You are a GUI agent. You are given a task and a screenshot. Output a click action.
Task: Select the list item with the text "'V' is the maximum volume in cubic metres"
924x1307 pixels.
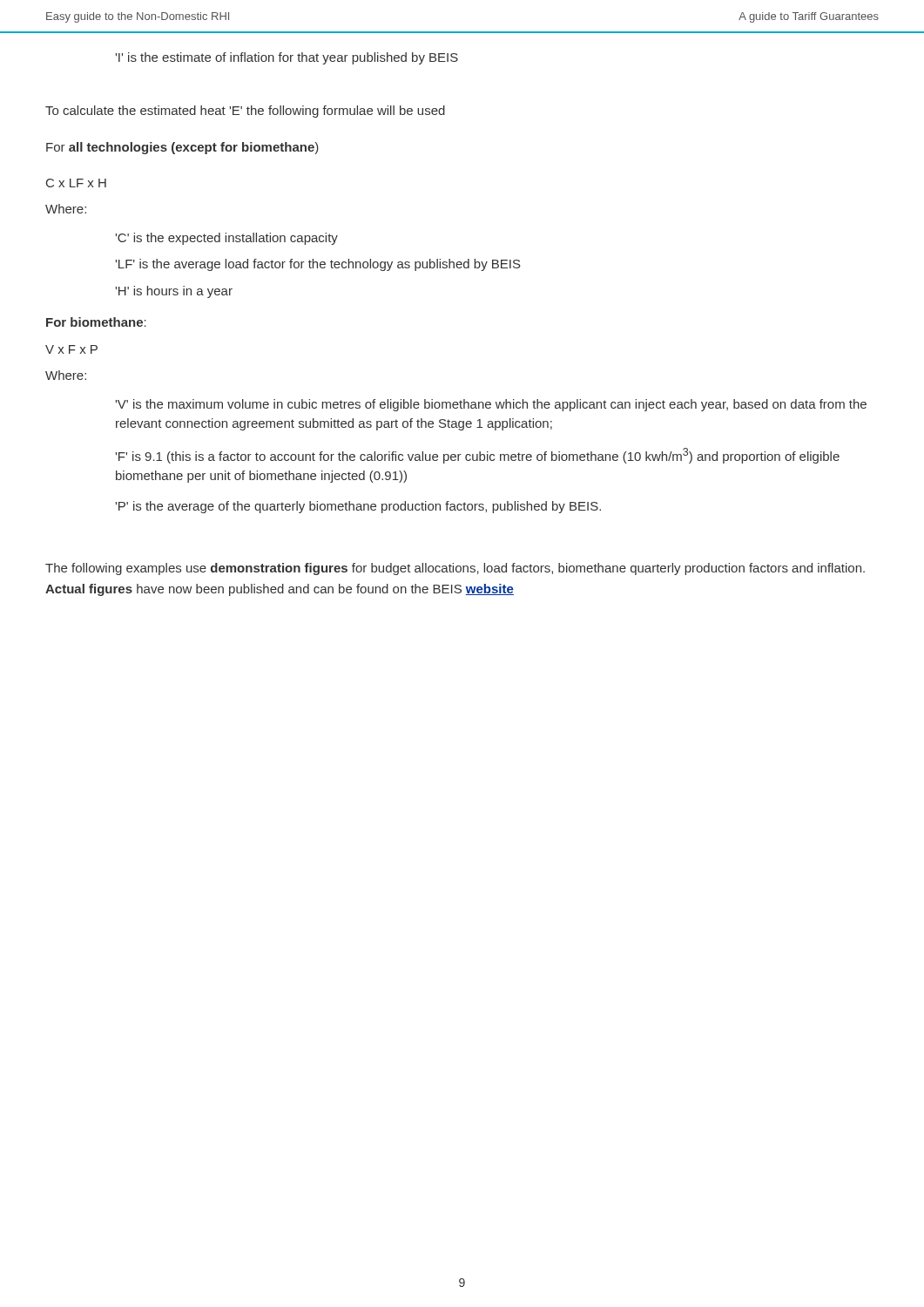point(497,414)
